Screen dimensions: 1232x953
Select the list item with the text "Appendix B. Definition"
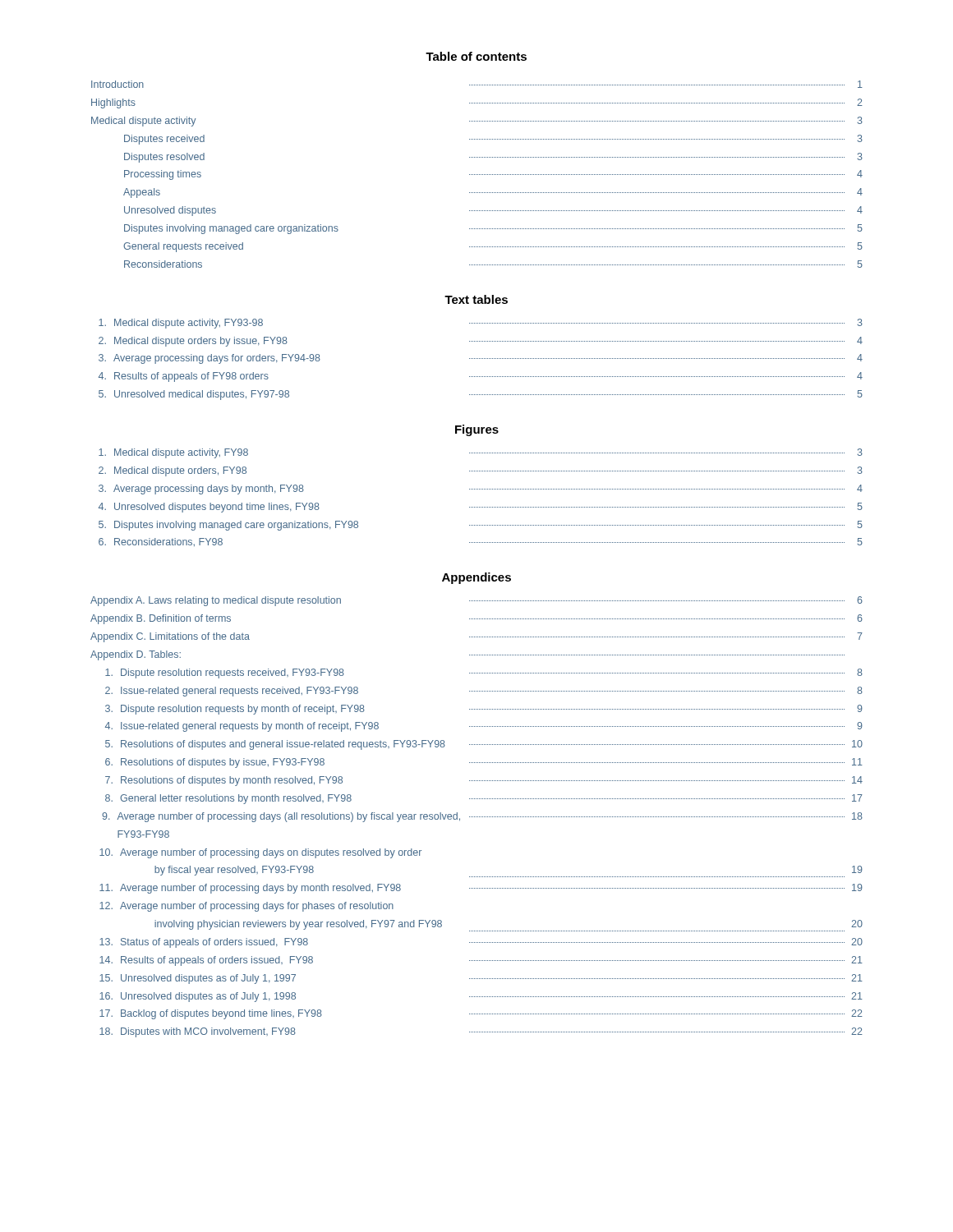476,619
